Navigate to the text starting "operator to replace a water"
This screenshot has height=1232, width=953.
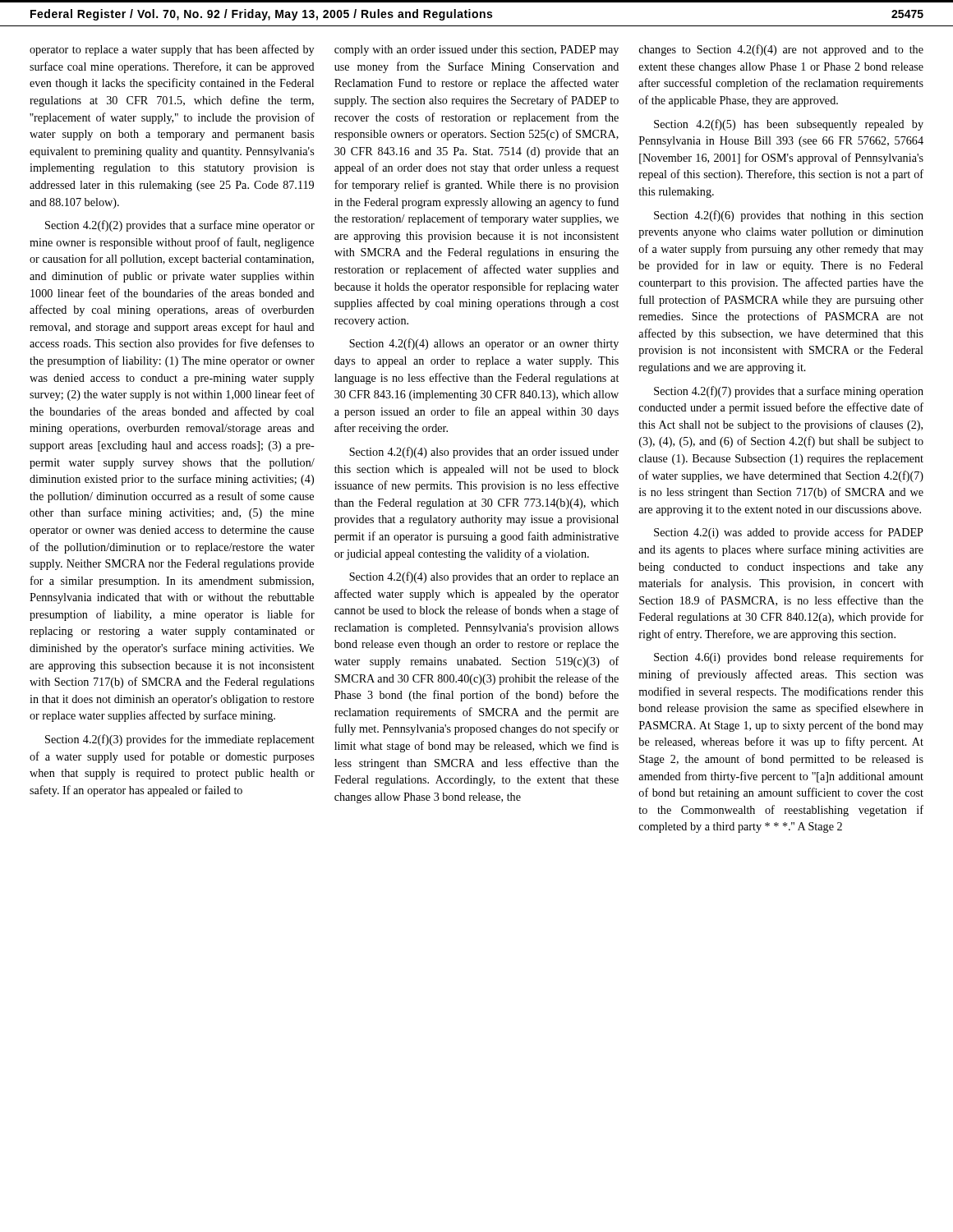(172, 420)
